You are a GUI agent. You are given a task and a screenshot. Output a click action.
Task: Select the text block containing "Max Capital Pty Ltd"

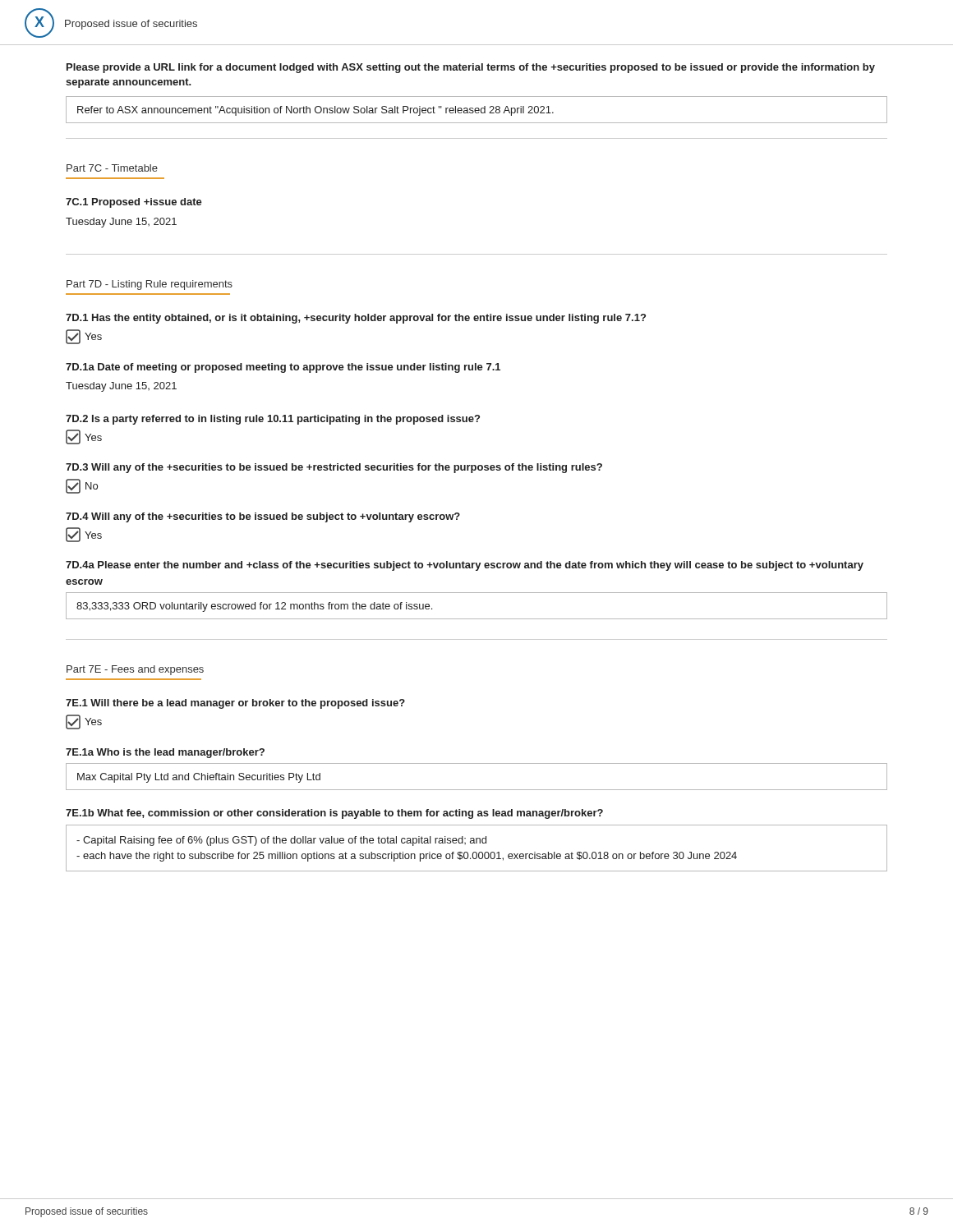coord(199,777)
